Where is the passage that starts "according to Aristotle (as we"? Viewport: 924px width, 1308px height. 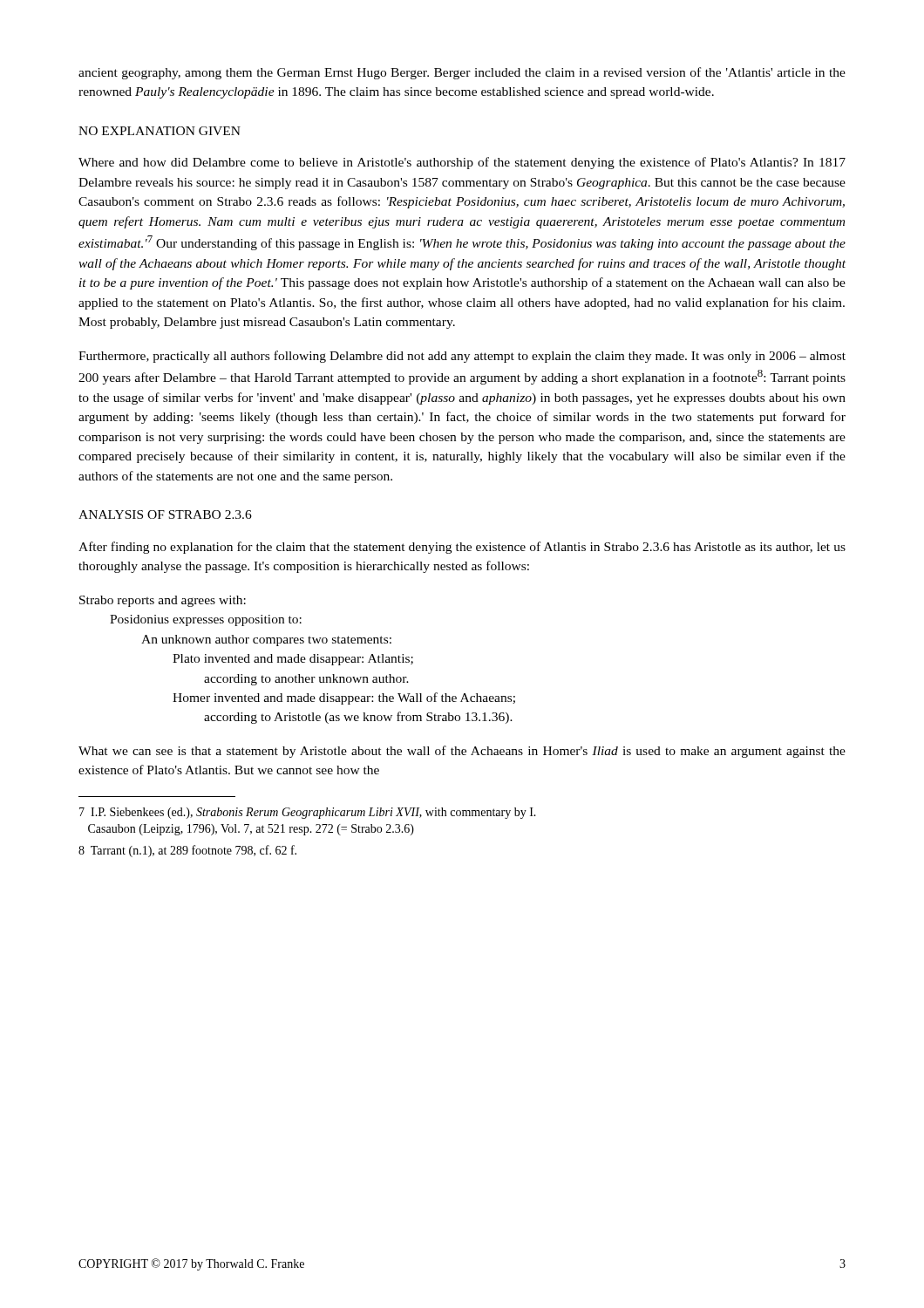tap(358, 717)
